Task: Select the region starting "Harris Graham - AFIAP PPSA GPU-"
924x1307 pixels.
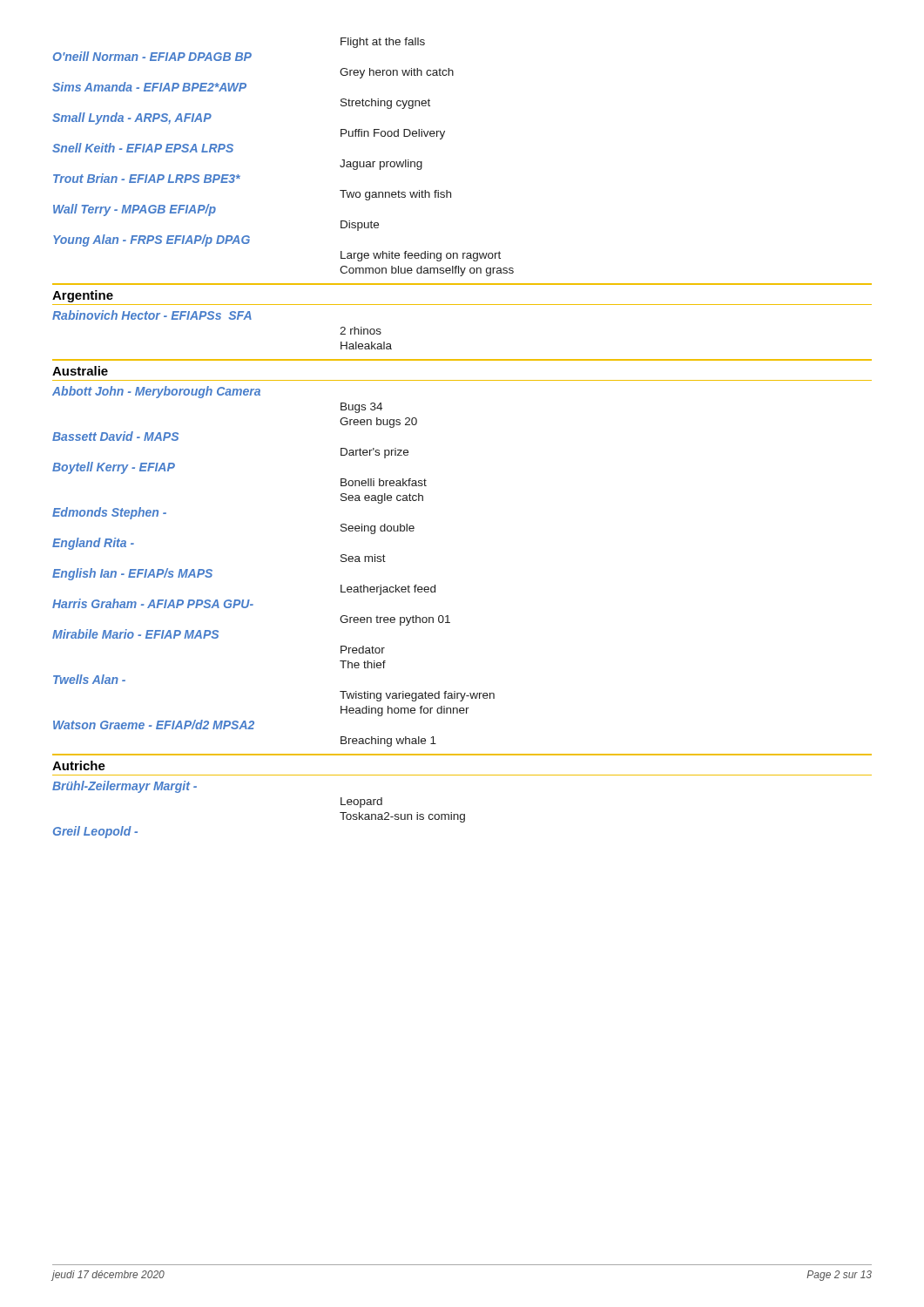Action: [153, 603]
